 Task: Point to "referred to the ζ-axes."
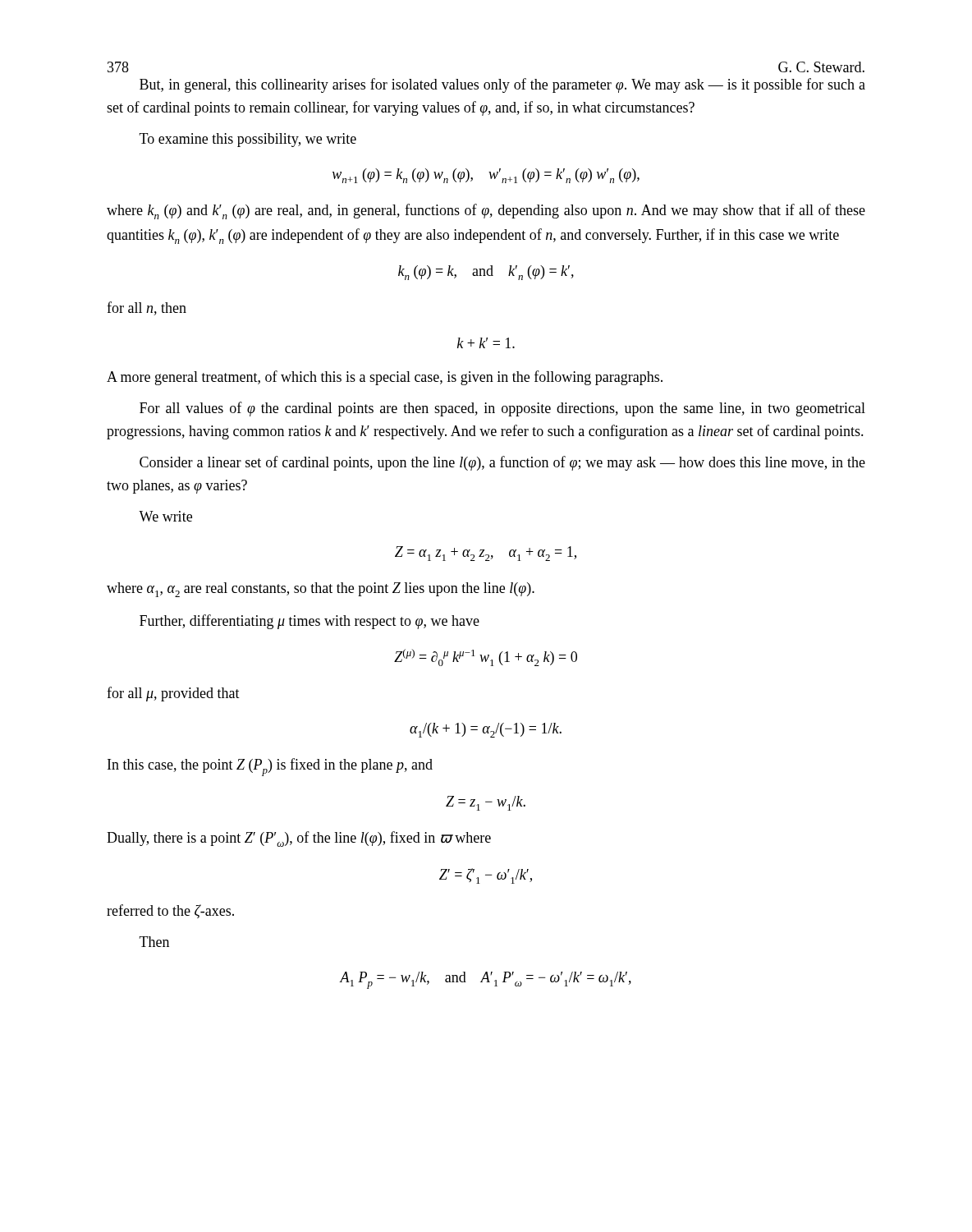tap(170, 911)
